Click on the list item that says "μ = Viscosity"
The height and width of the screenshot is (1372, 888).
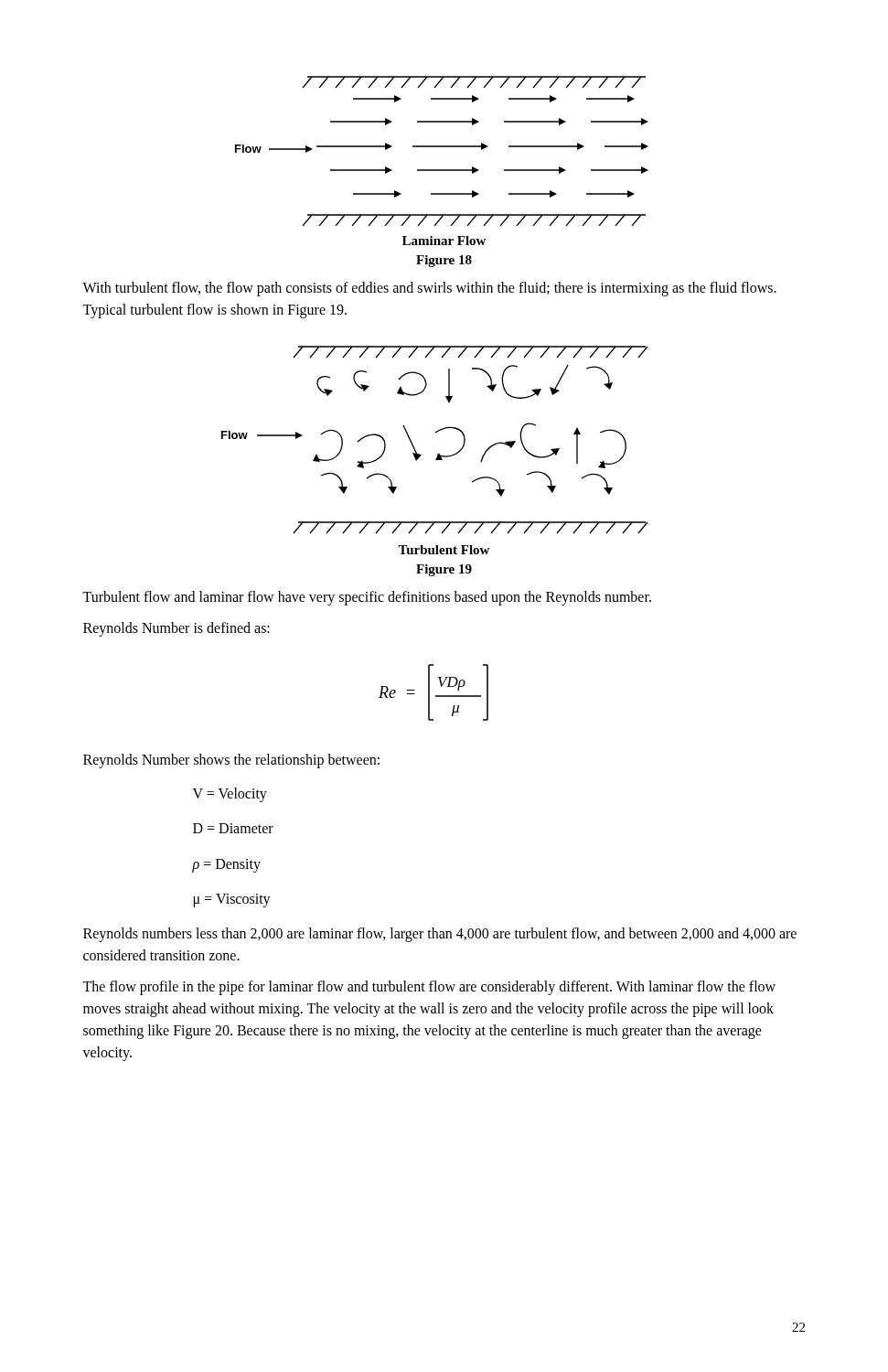pyautogui.click(x=231, y=899)
